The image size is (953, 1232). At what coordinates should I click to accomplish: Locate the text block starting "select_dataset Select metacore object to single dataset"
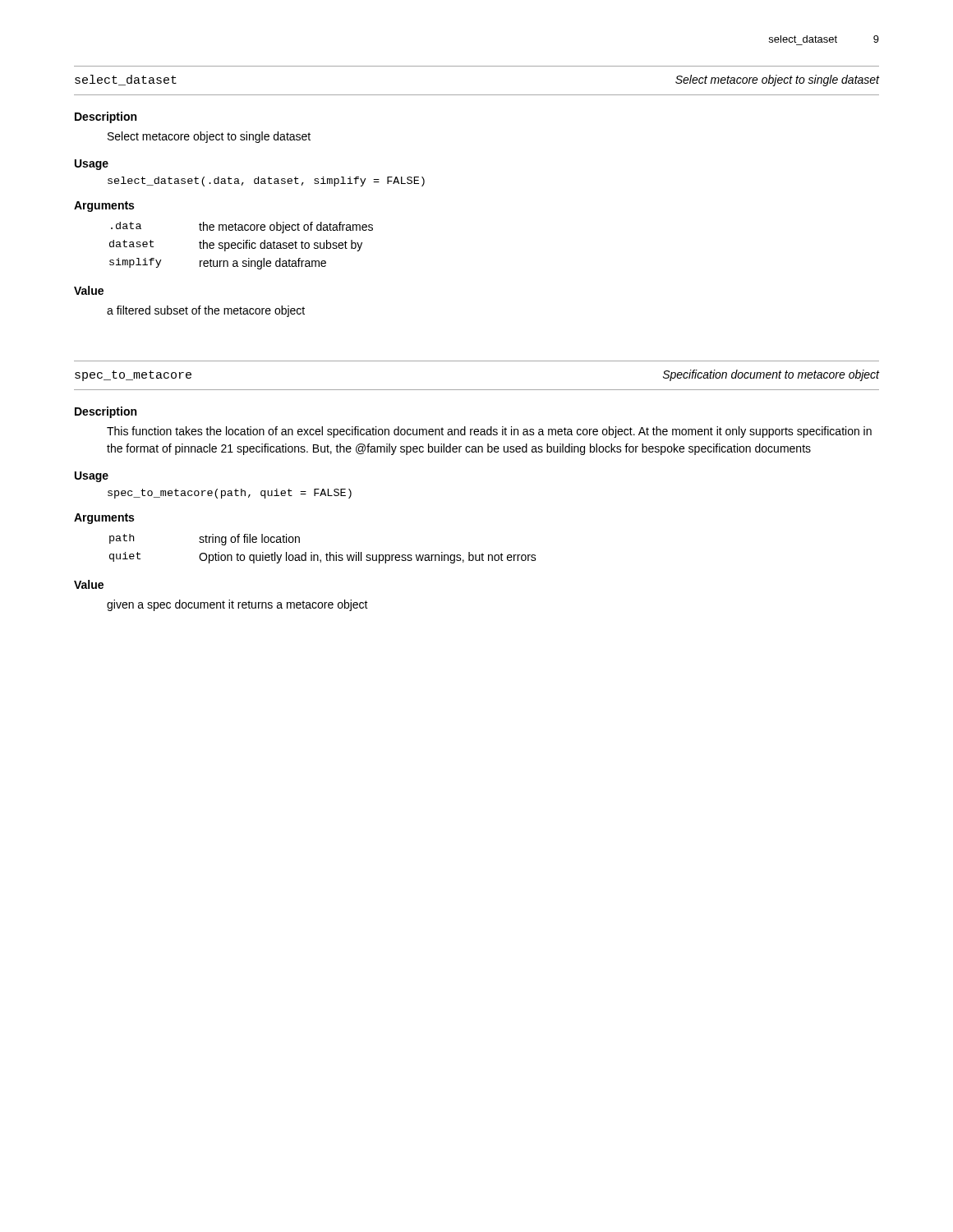pyautogui.click(x=128, y=80)
